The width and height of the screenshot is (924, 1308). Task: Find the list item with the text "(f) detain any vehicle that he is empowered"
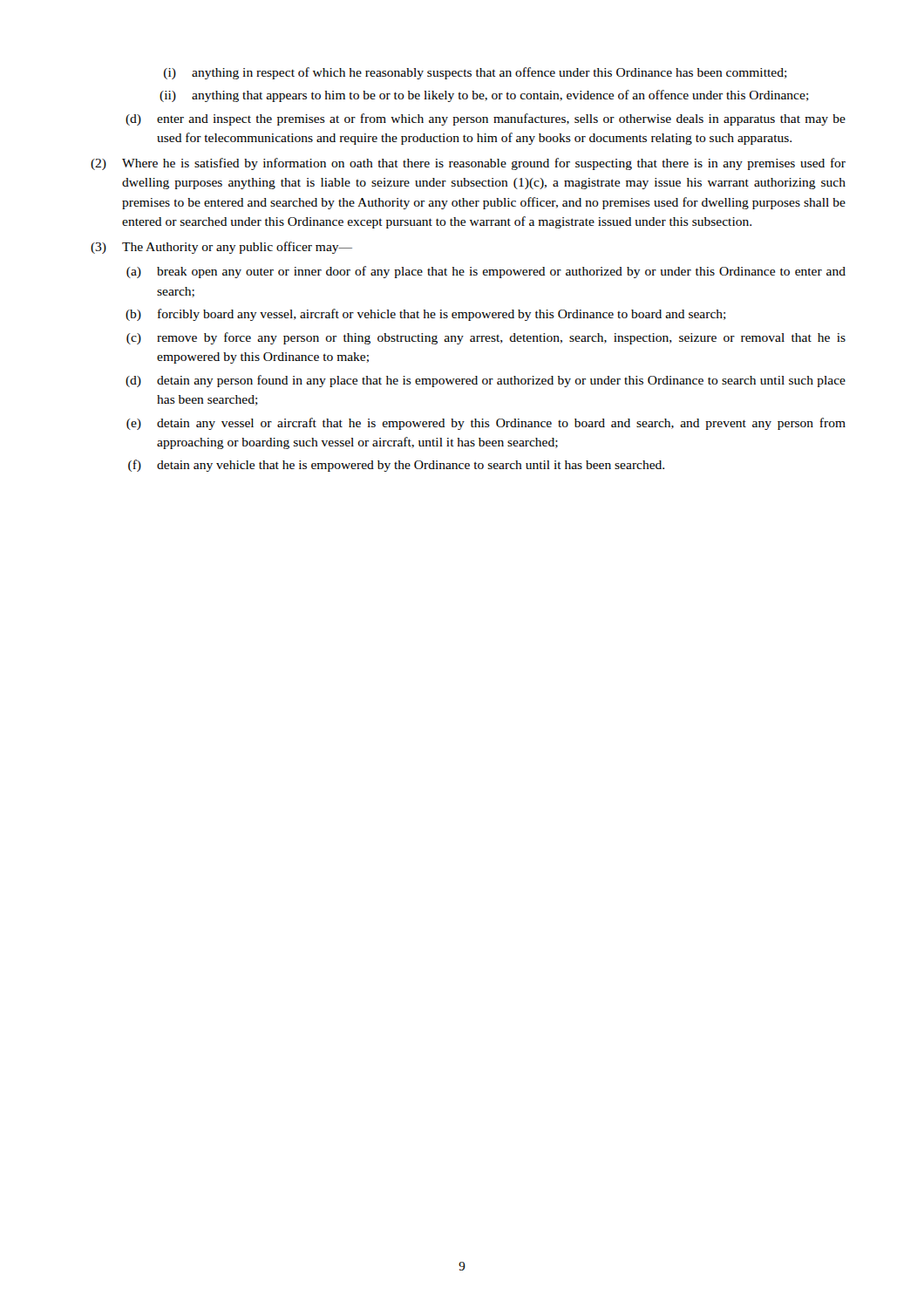coord(462,465)
